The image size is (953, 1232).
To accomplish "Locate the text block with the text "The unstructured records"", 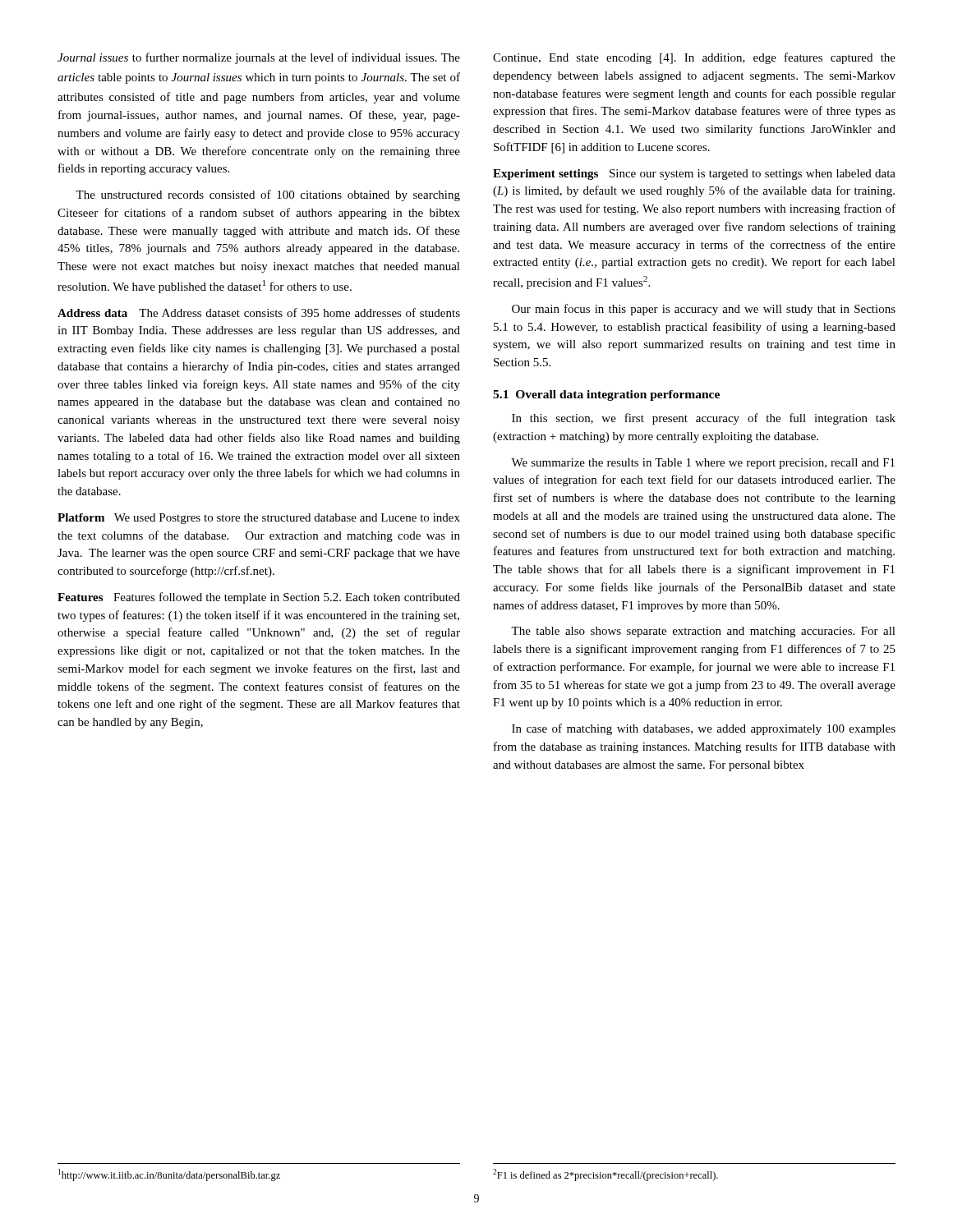I will [x=259, y=241].
